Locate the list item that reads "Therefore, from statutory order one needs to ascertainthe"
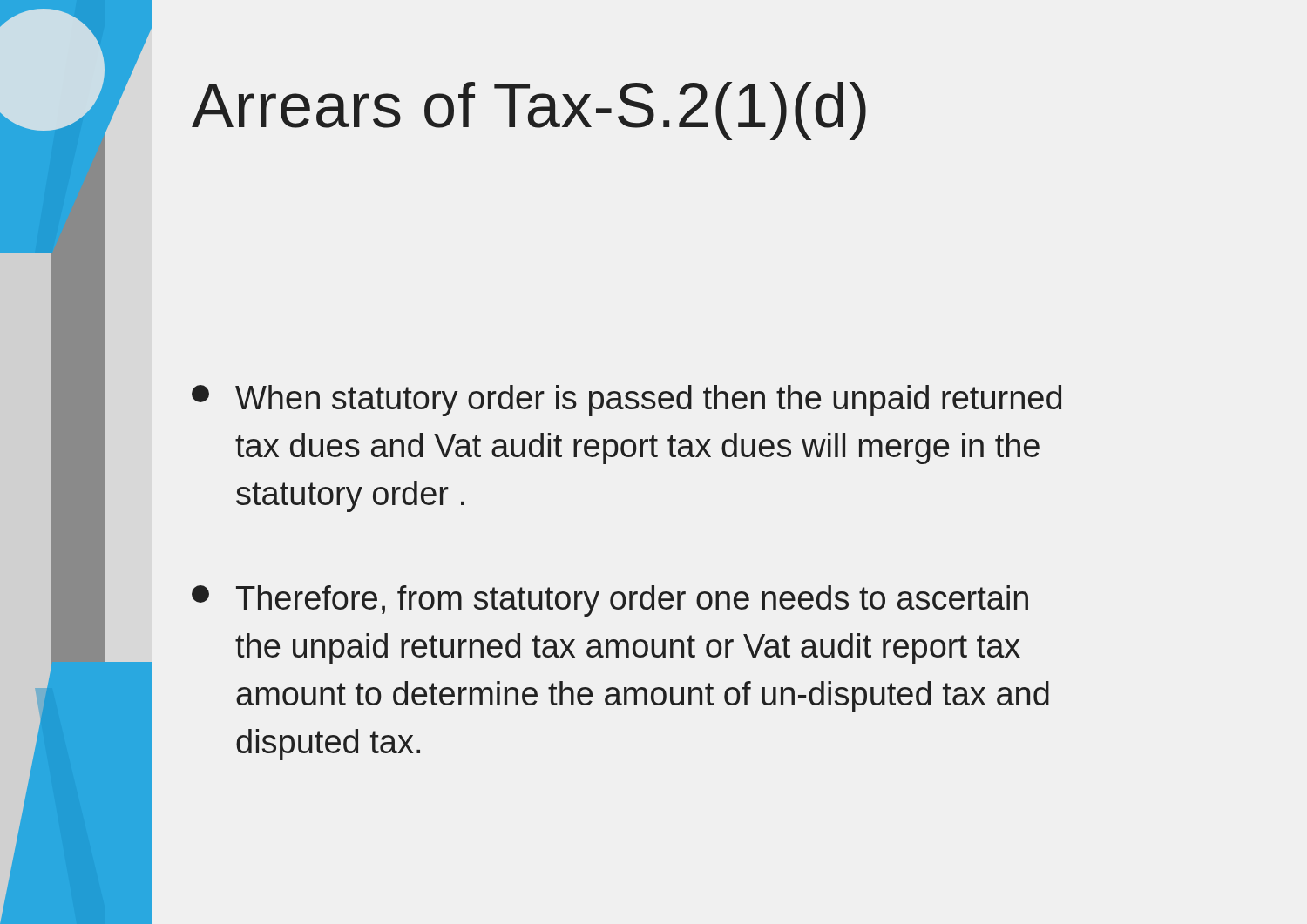This screenshot has width=1307, height=924. [621, 671]
